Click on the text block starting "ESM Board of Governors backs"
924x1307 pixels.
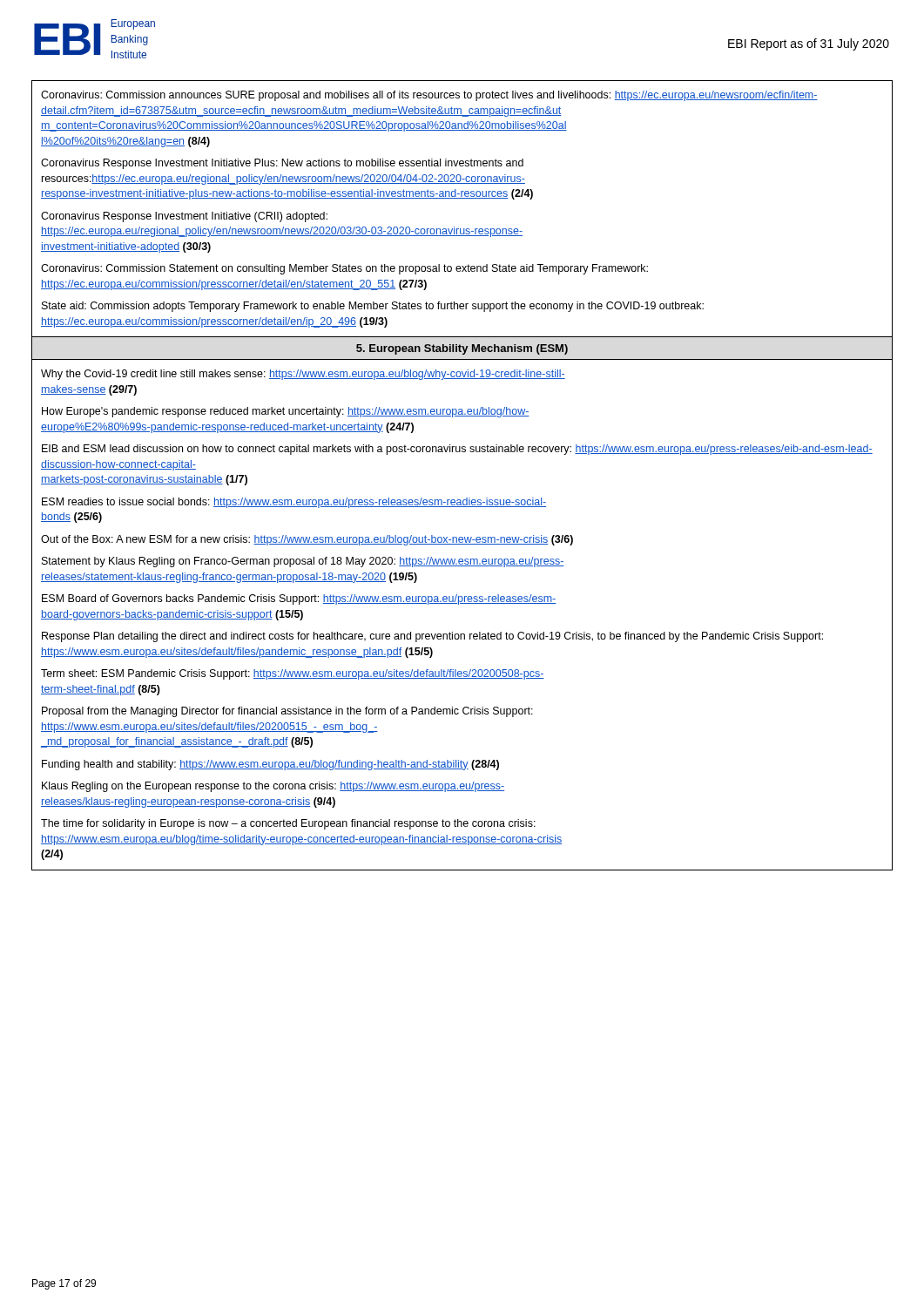click(x=298, y=606)
